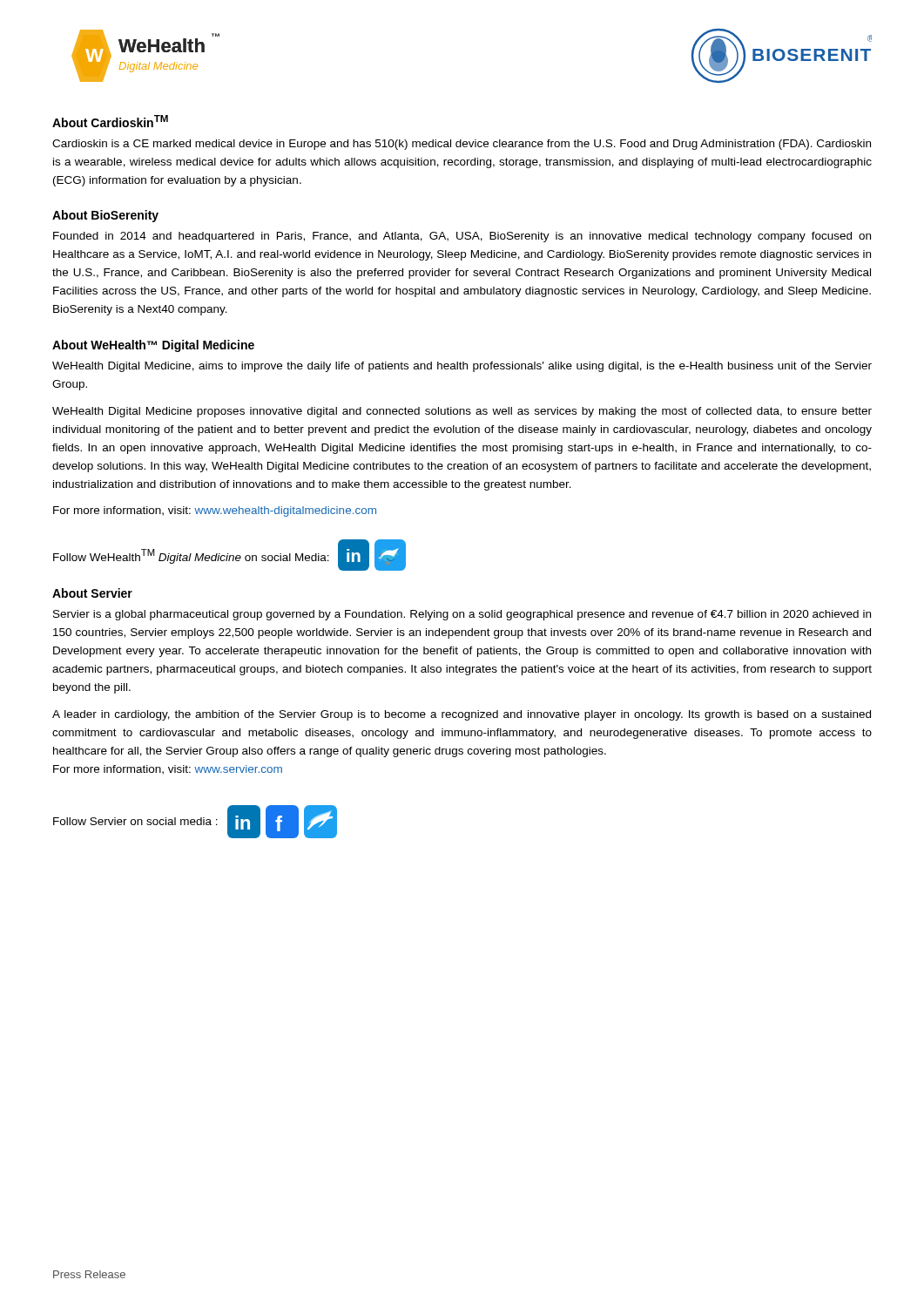This screenshot has height=1307, width=924.
Task: Point to the element starting "A leader in cardiology, the ambition of"
Action: tap(462, 742)
